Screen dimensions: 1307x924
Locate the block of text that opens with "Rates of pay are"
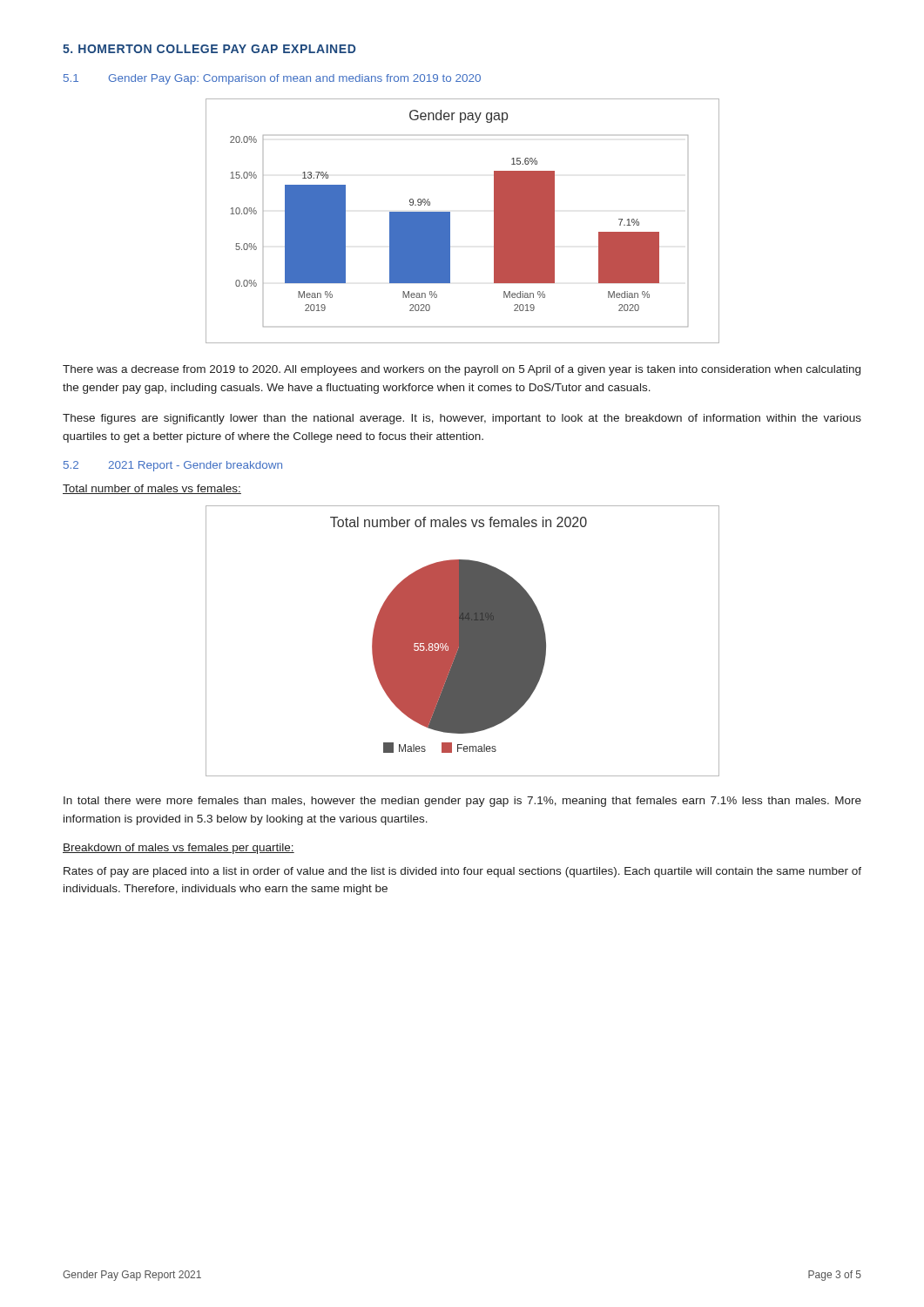click(x=462, y=880)
